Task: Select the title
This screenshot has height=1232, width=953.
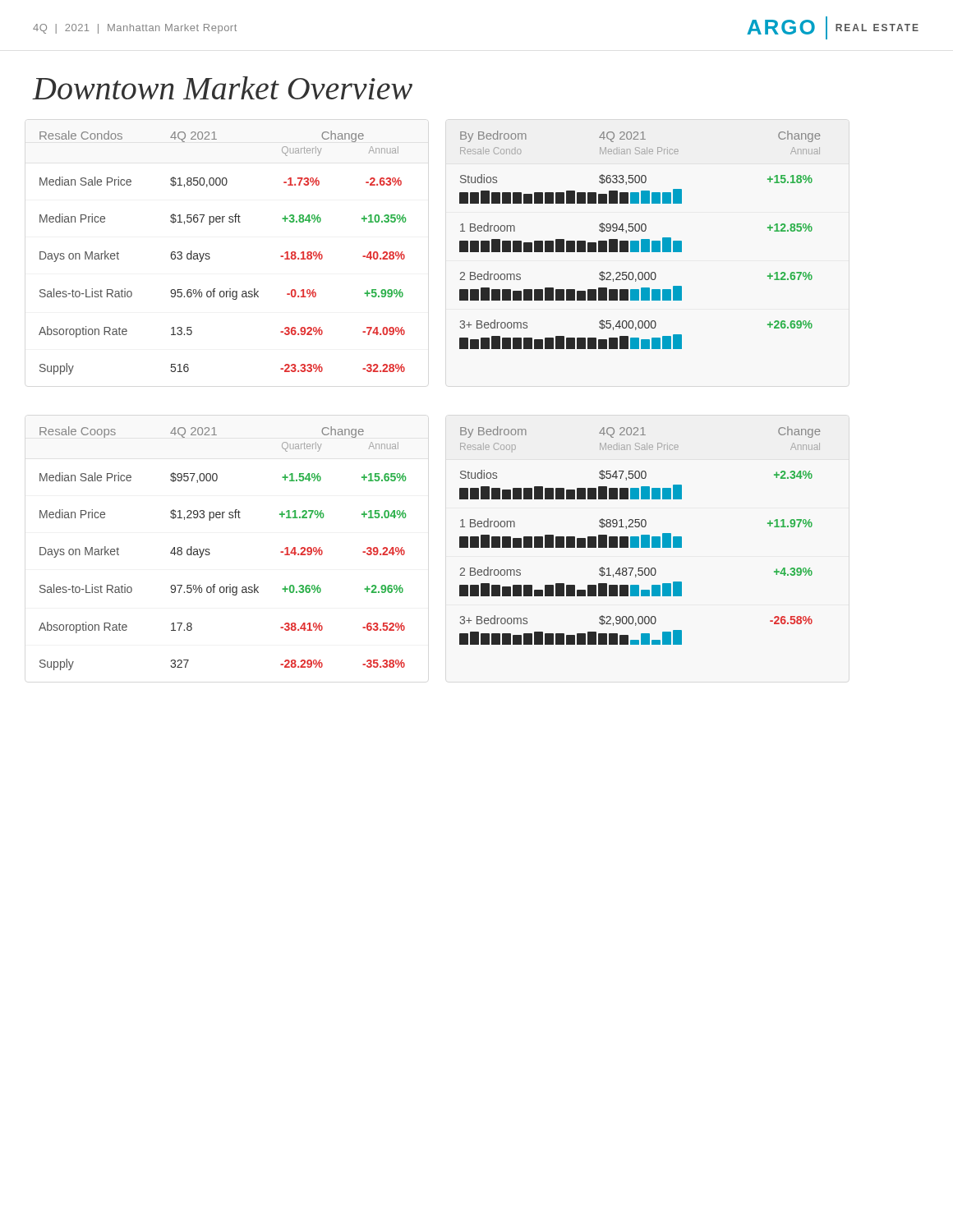Action: click(x=223, y=88)
